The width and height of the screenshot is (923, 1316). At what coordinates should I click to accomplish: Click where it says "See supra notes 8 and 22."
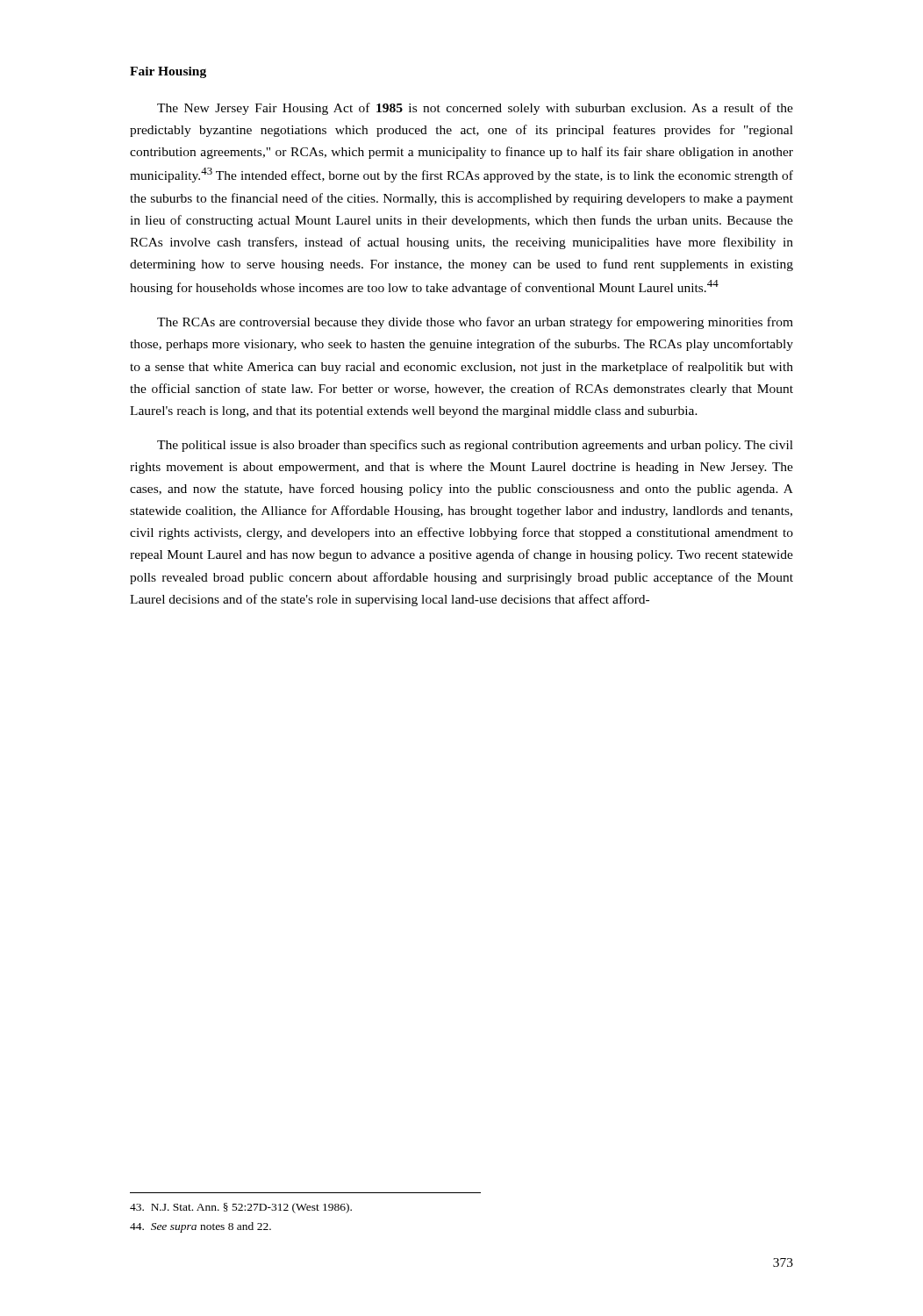201,1226
